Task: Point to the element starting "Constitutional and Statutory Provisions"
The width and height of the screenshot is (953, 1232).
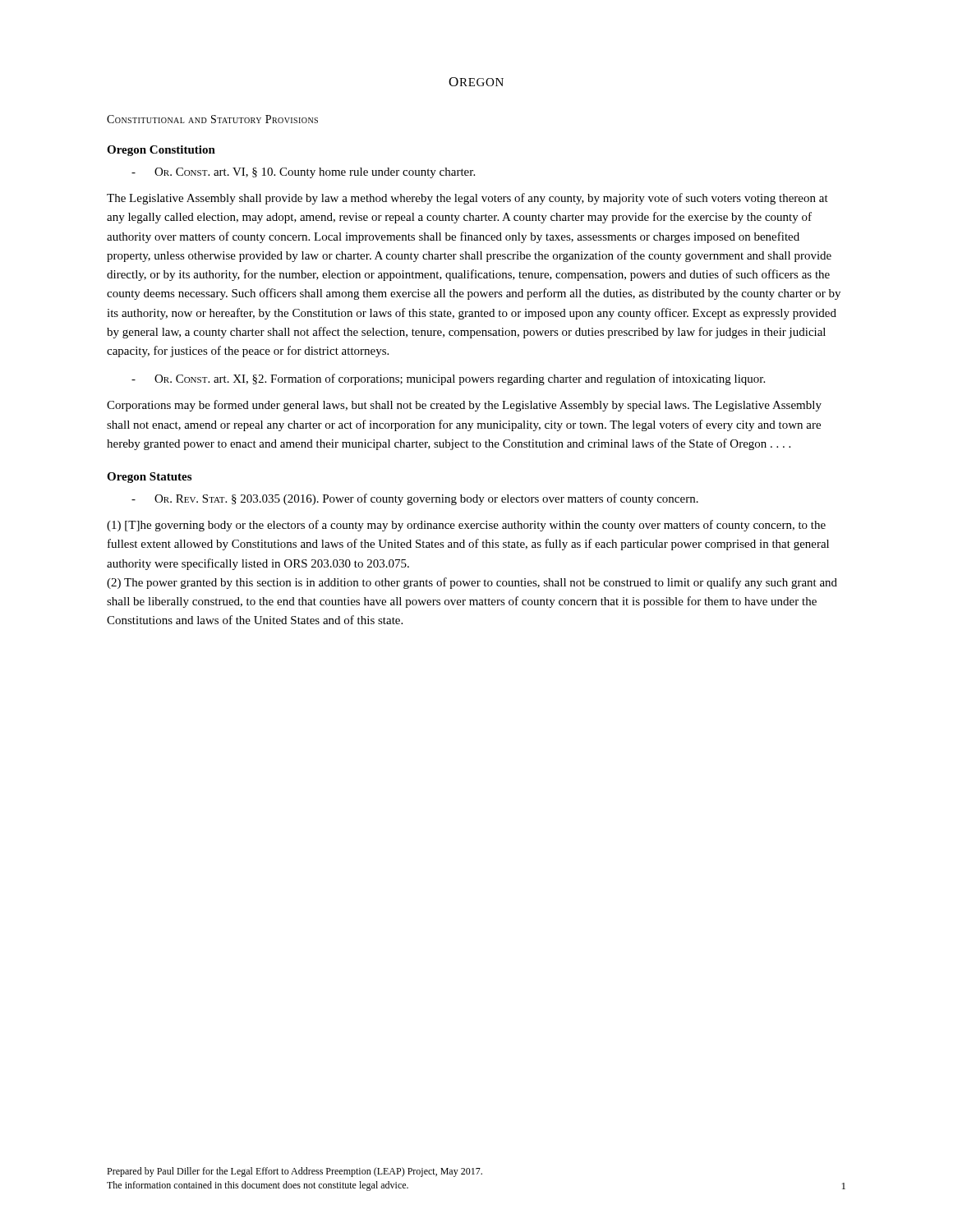Action: (x=213, y=120)
